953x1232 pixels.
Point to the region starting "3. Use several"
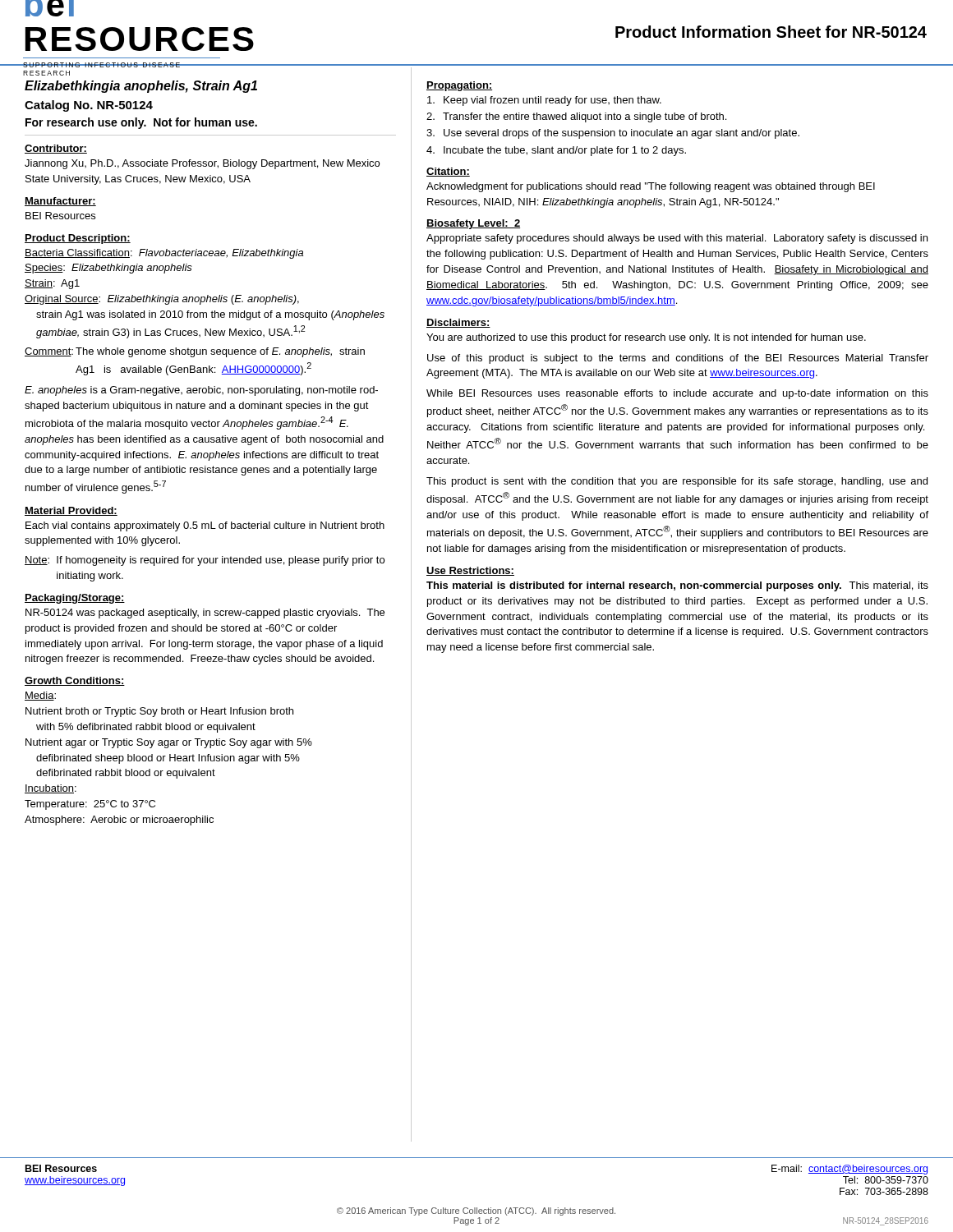(x=677, y=133)
